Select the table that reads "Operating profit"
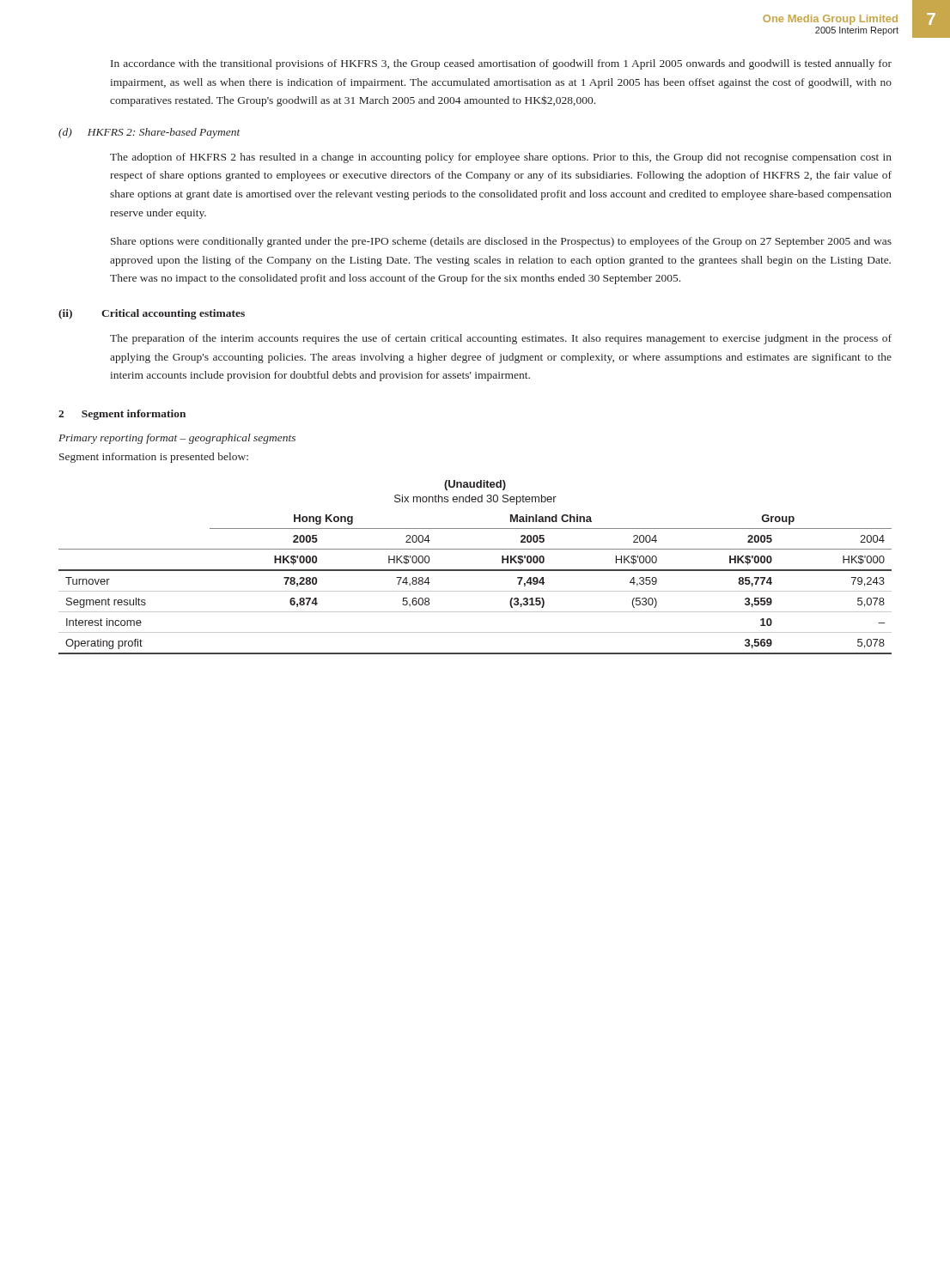This screenshot has width=950, height=1288. (x=475, y=566)
